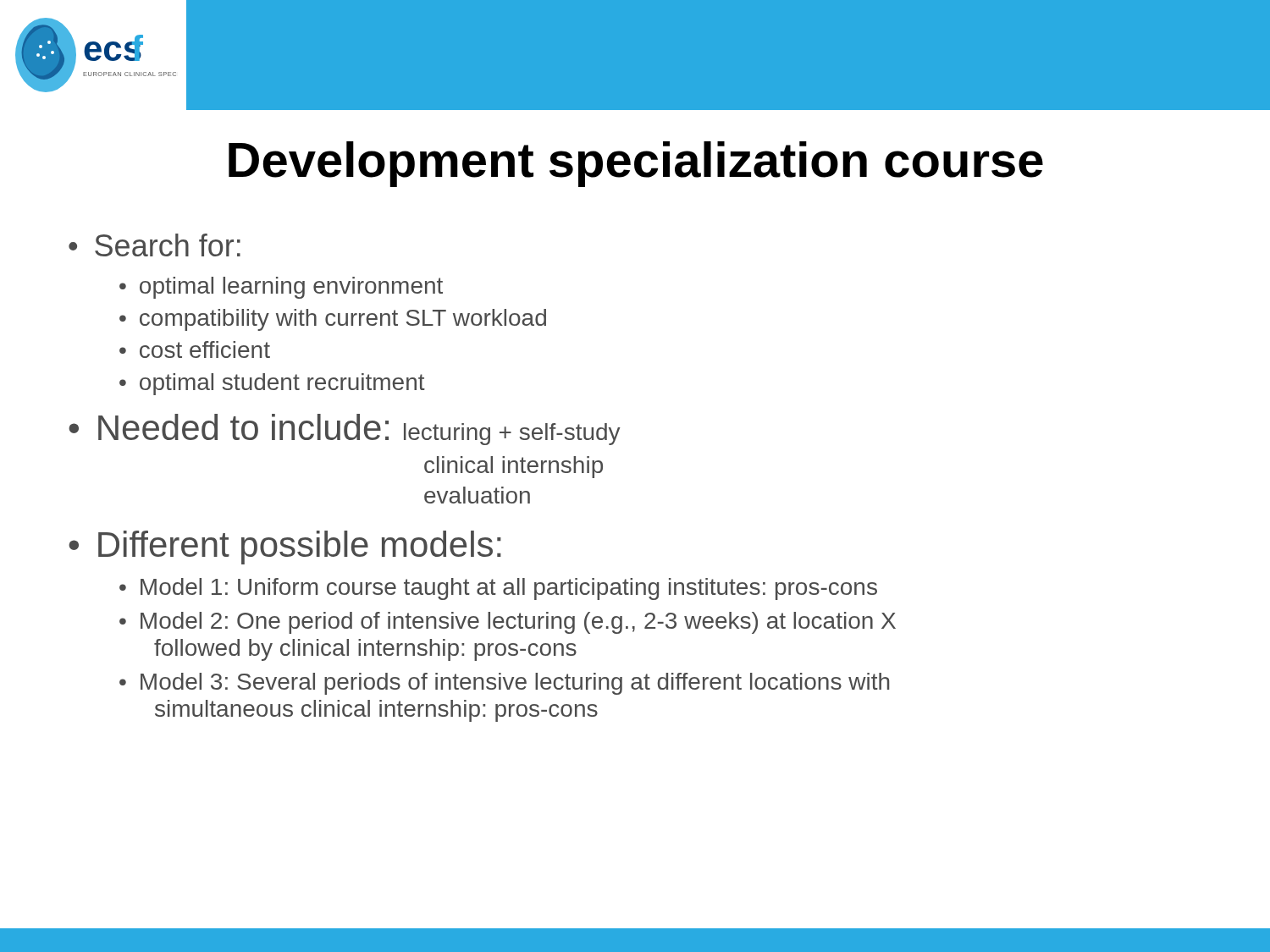
Task: Find the list item with the text "• optimal learning environment"
Action: (281, 286)
